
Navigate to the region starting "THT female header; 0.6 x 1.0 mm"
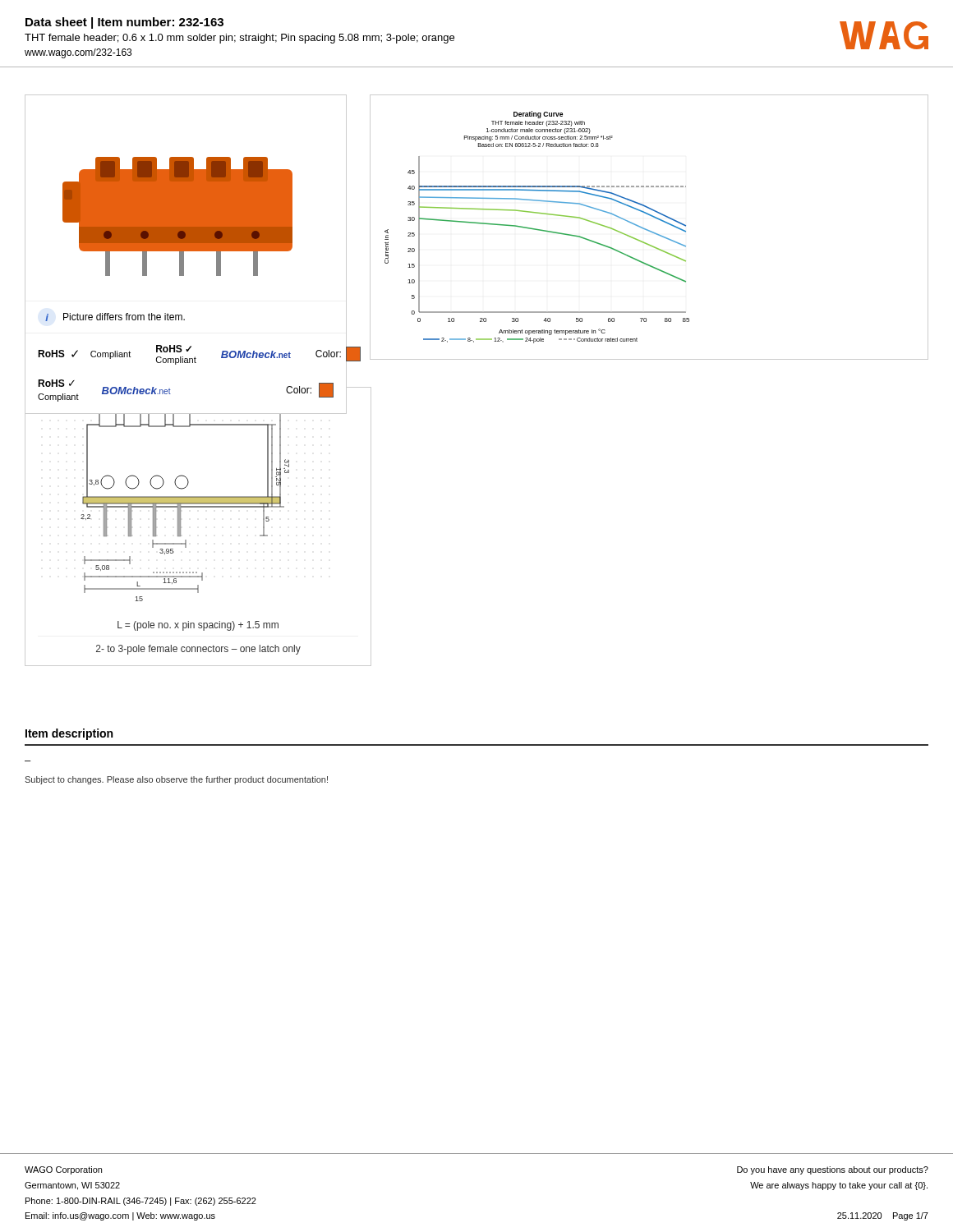coord(240,37)
